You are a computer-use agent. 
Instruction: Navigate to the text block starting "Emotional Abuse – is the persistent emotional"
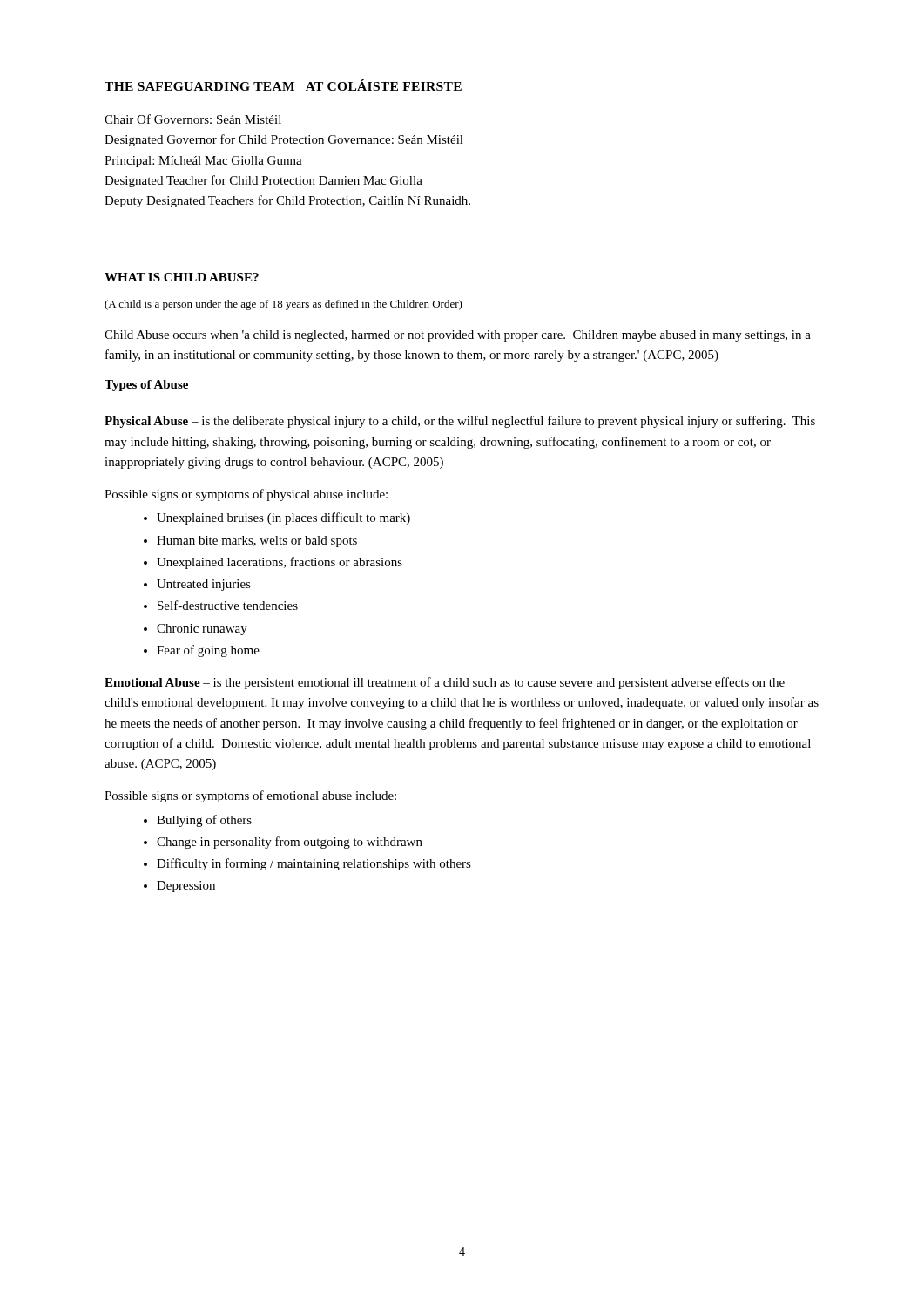coord(462,723)
